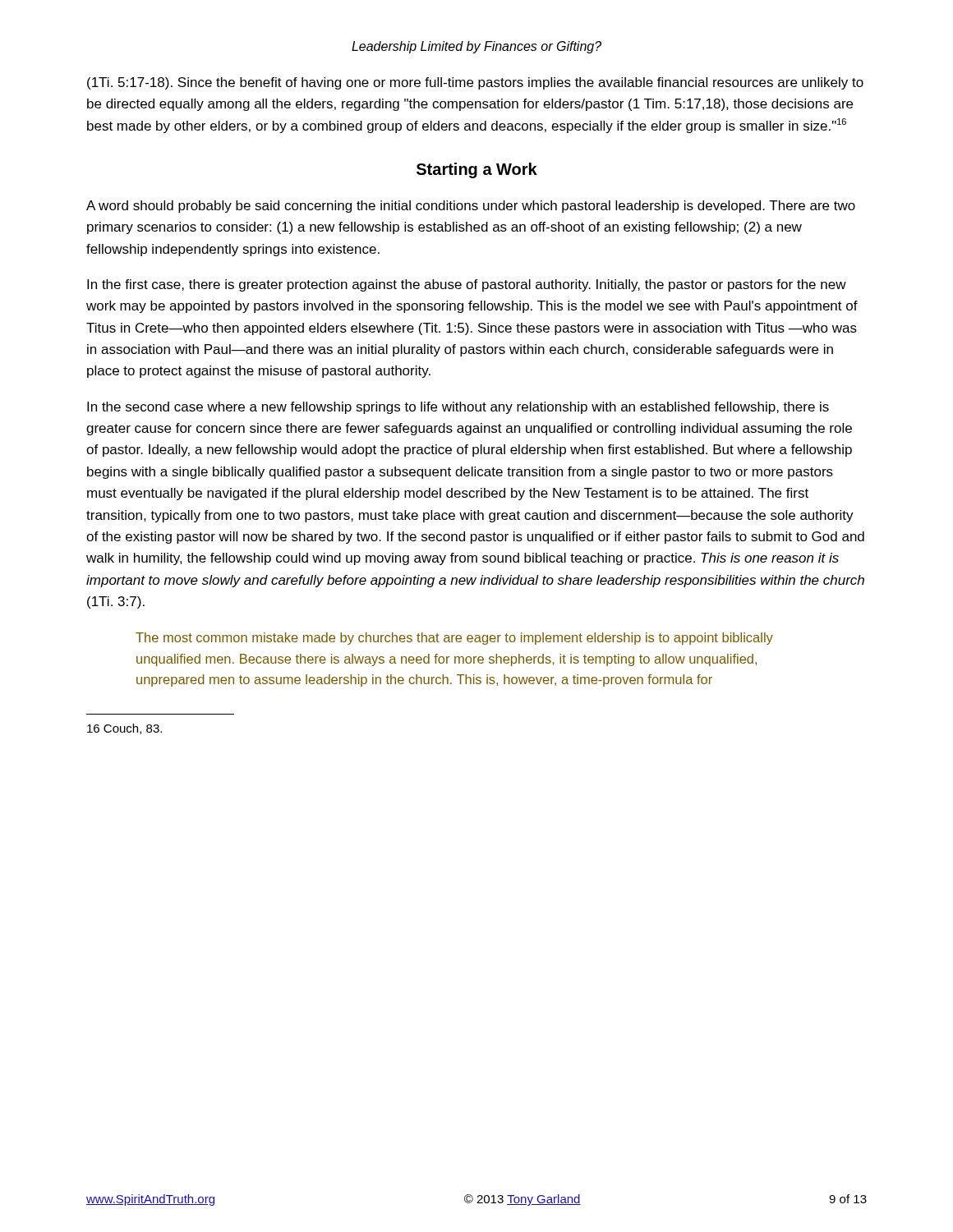Point to the passage starting "(1Ti. 5:17-18). Since the"
Screen dimensions: 1232x953
(x=476, y=105)
